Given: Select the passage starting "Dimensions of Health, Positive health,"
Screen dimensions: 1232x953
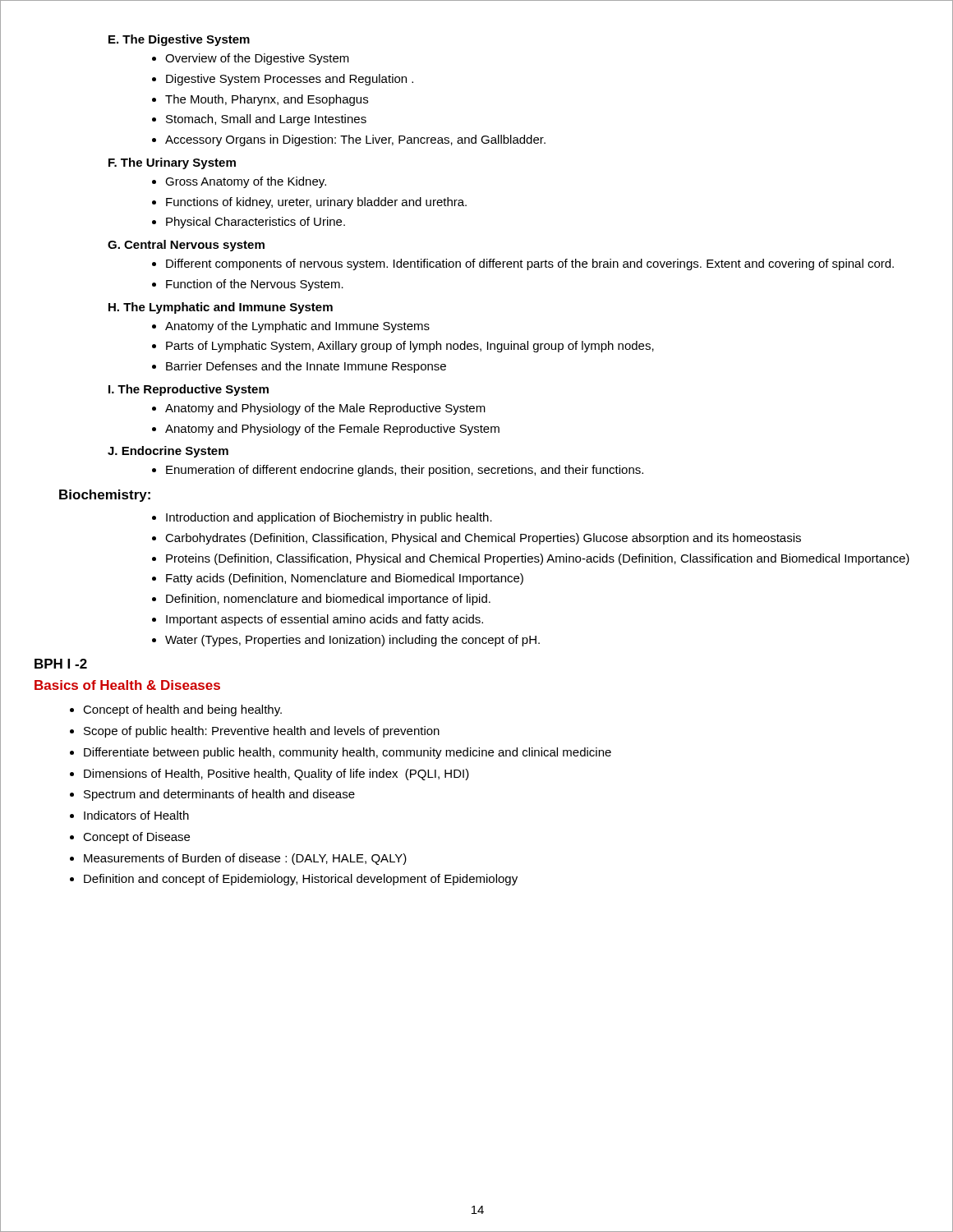Looking at the screenshot, I should tap(276, 773).
